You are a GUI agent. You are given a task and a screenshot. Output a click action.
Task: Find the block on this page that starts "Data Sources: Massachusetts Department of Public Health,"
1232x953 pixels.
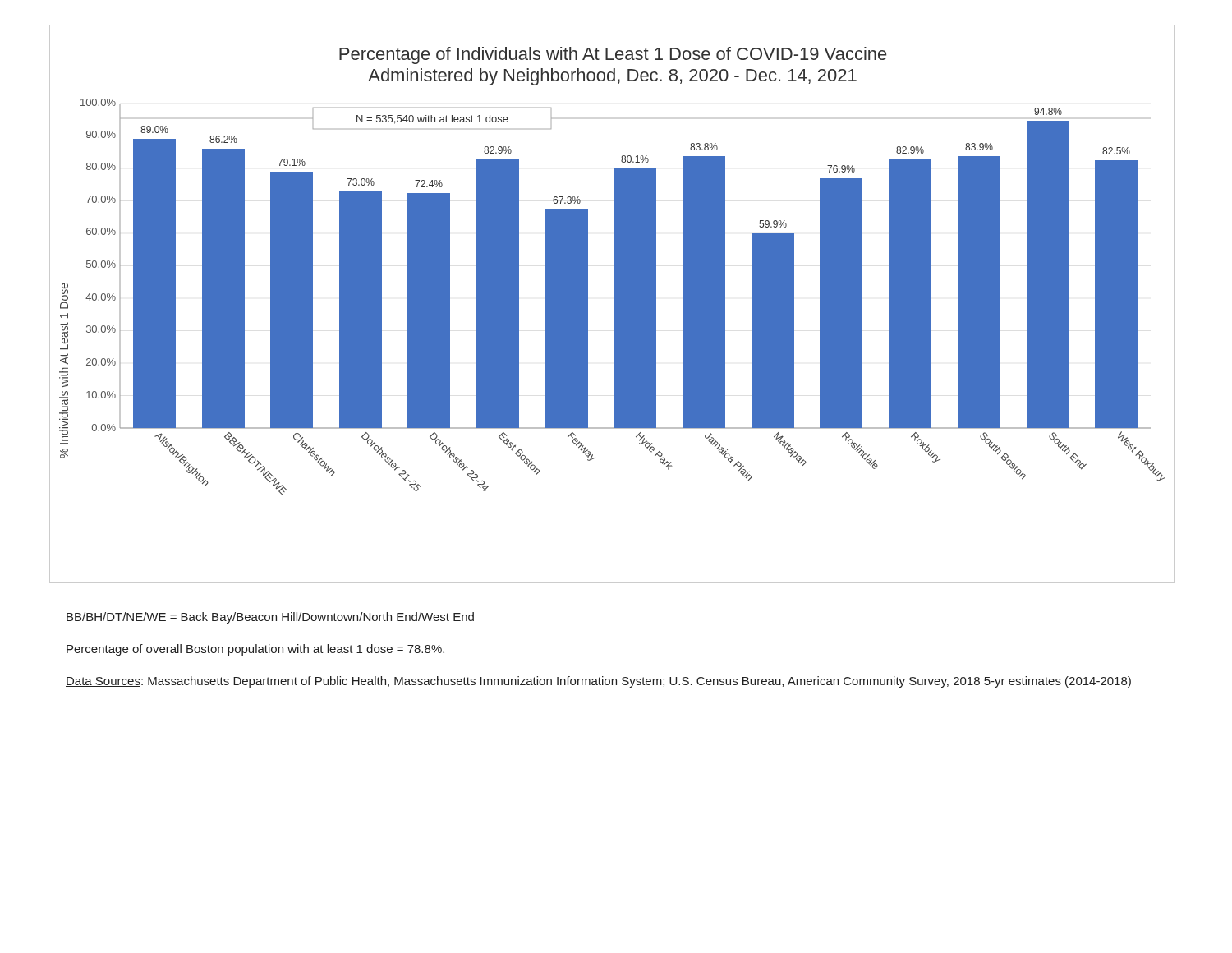click(616, 681)
